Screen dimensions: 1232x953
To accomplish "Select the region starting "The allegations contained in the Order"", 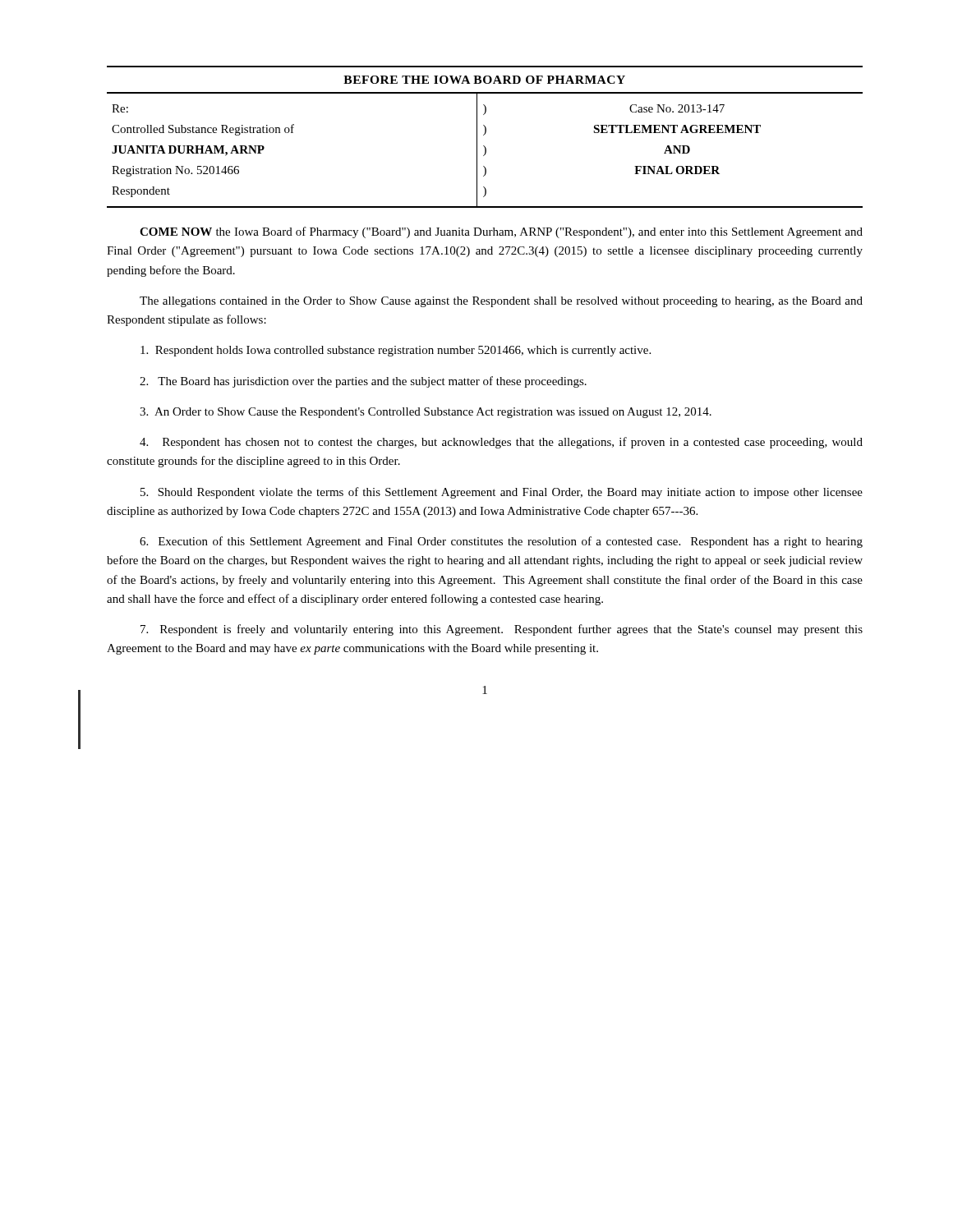I will (485, 310).
